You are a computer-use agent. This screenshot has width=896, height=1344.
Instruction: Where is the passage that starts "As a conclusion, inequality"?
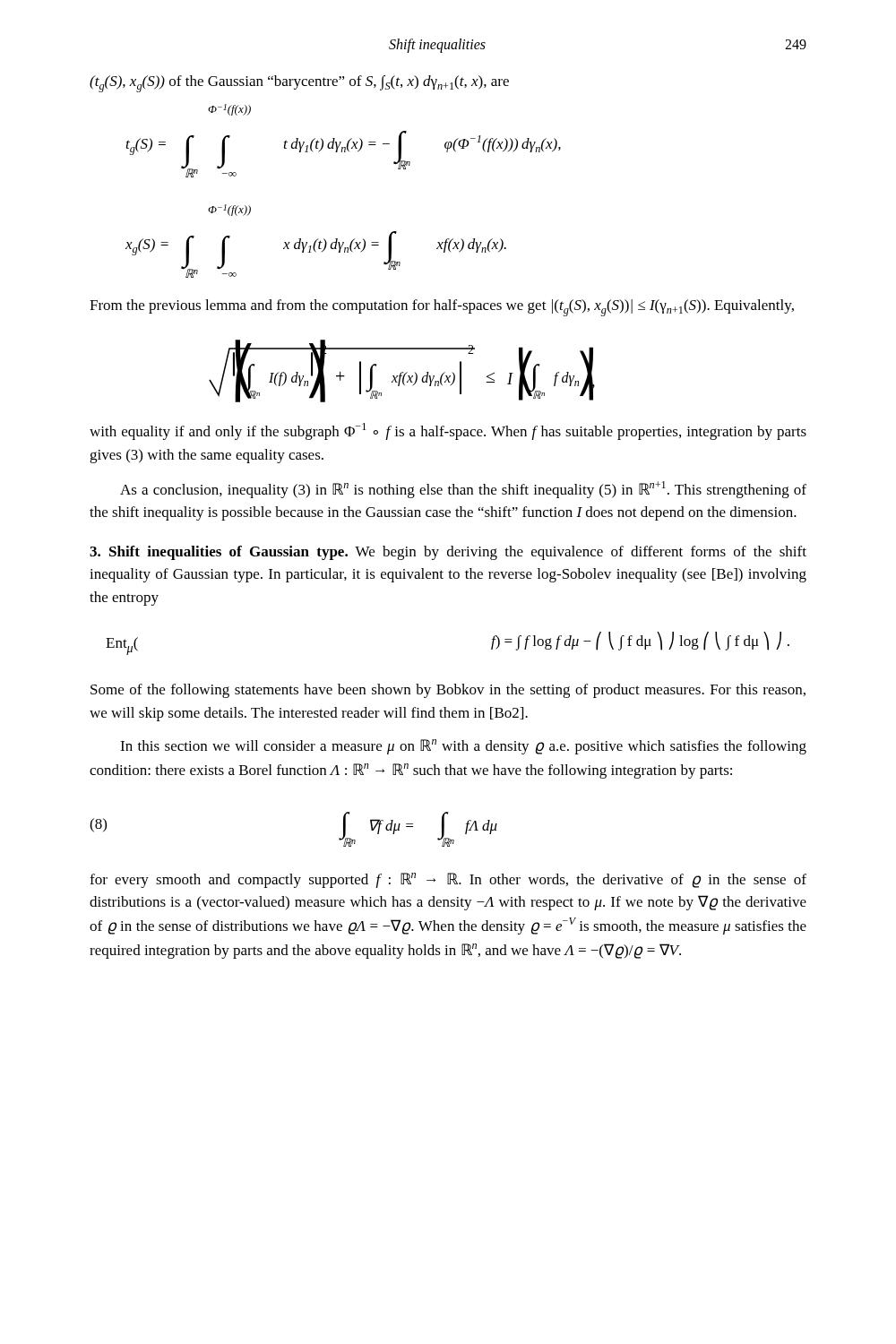(x=448, y=500)
